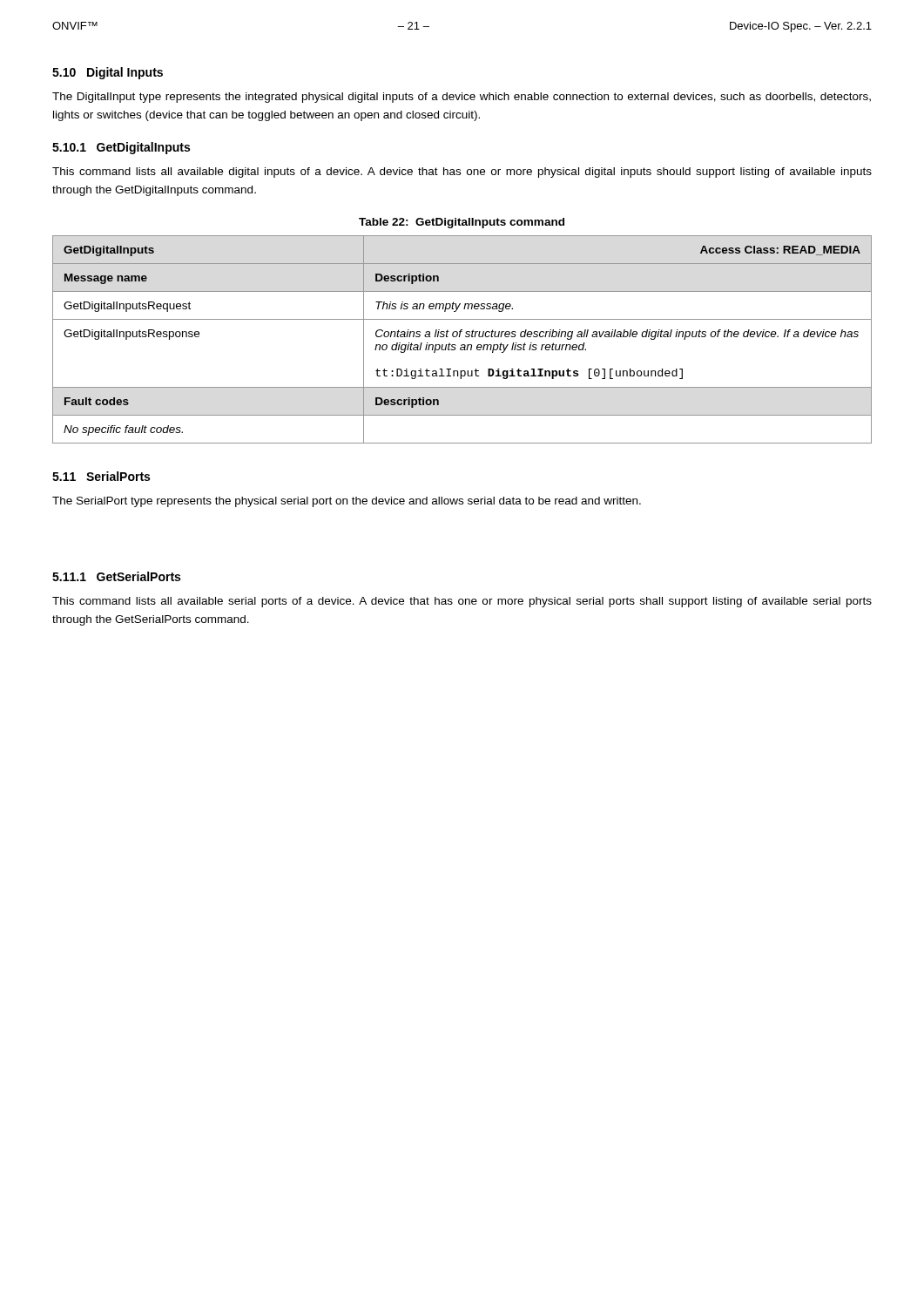Find the text starting "Table 22: GetDigitalInputs command"
The width and height of the screenshot is (924, 1307).
click(x=462, y=222)
